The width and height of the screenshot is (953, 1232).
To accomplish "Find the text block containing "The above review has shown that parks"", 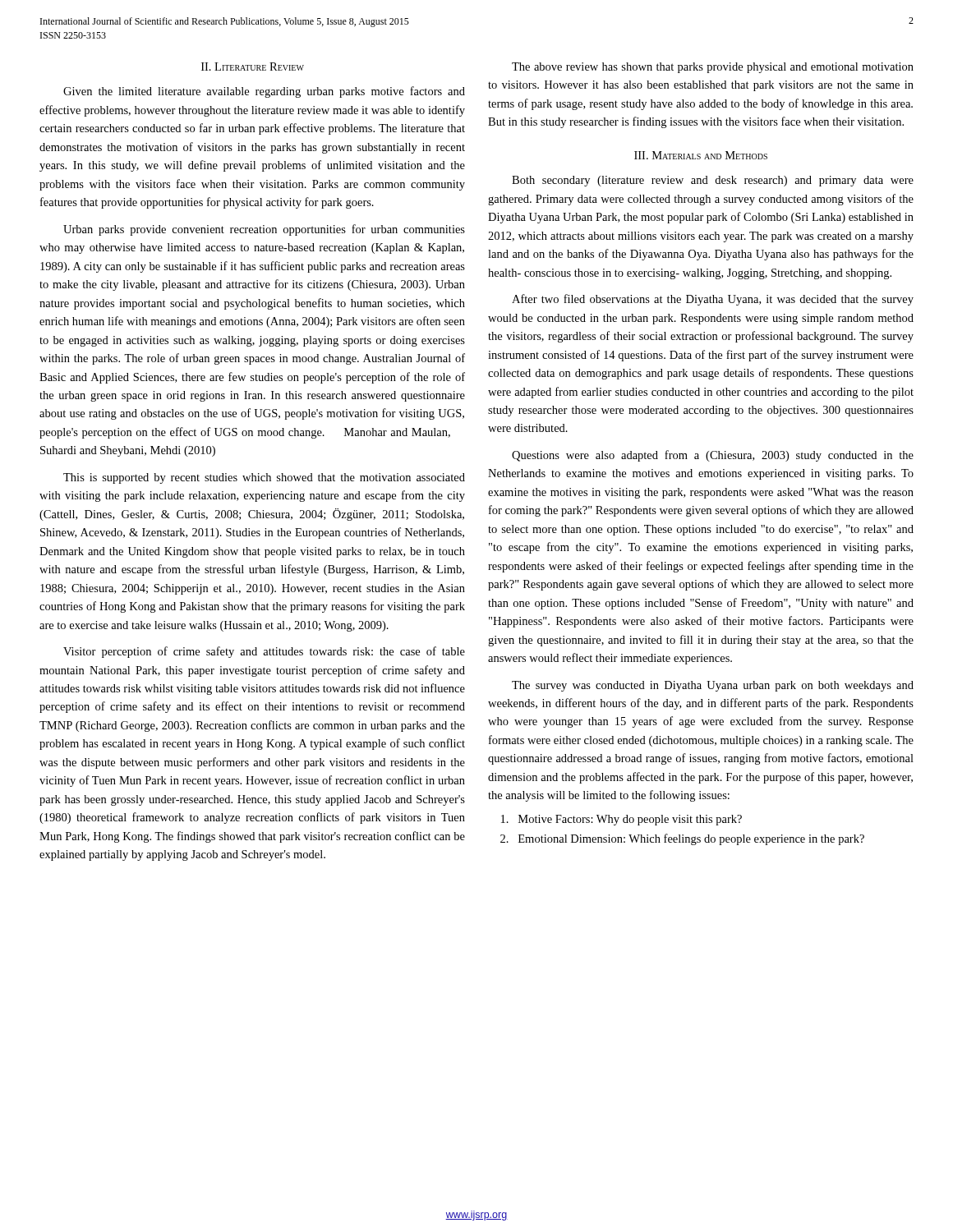I will (701, 94).
